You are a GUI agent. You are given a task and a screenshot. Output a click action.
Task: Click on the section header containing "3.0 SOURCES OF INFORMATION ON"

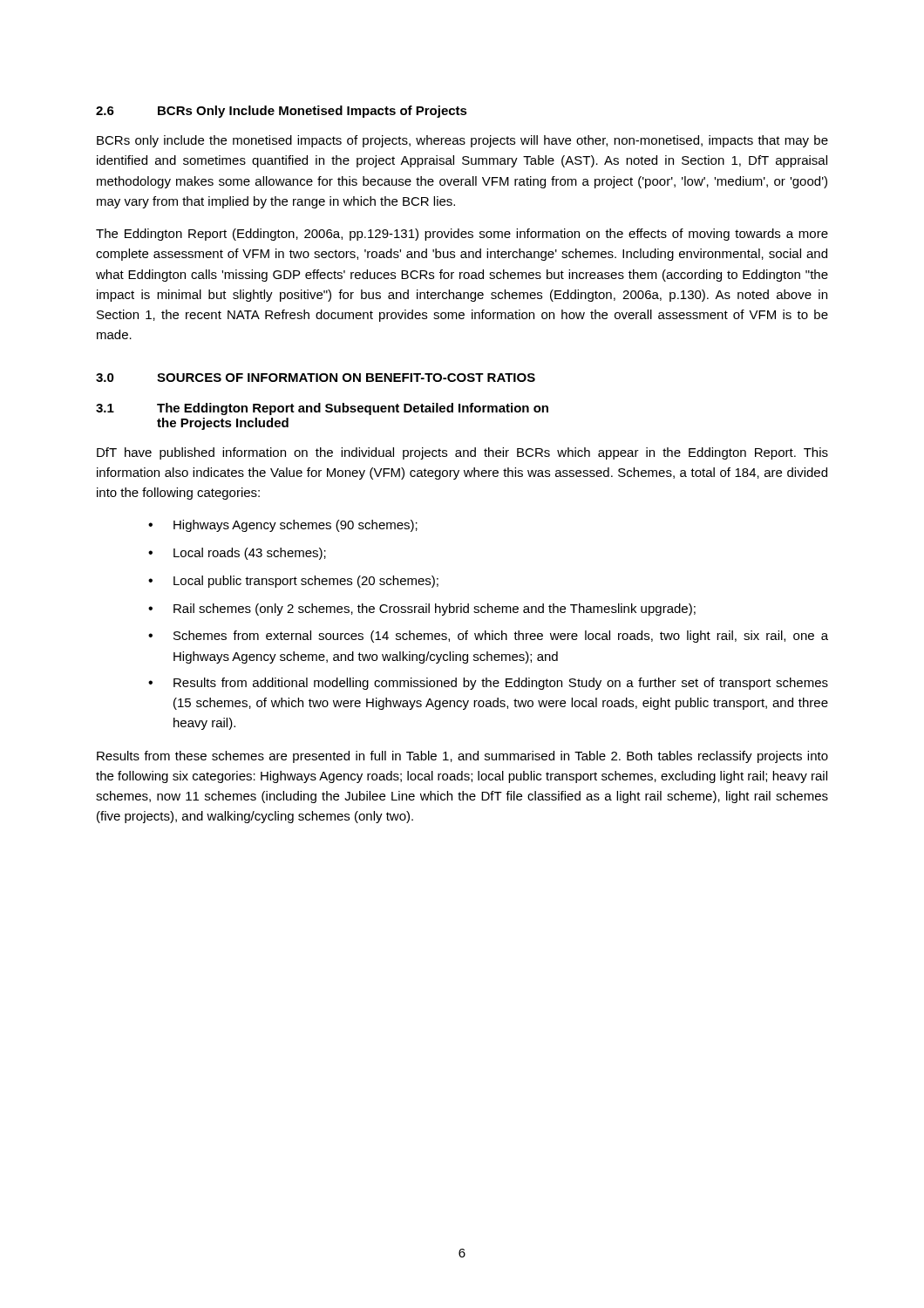[316, 377]
